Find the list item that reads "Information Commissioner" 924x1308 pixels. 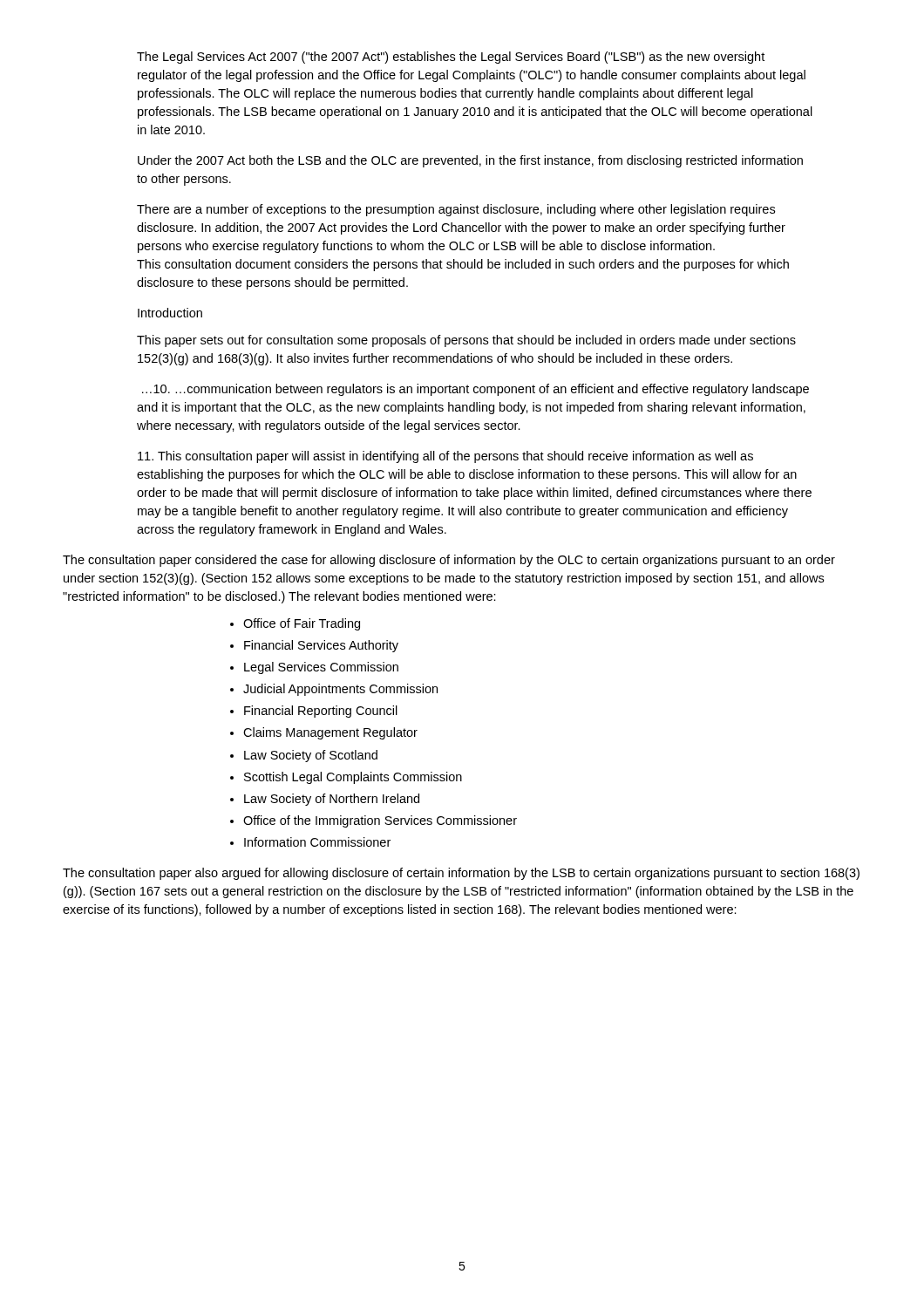point(317,842)
